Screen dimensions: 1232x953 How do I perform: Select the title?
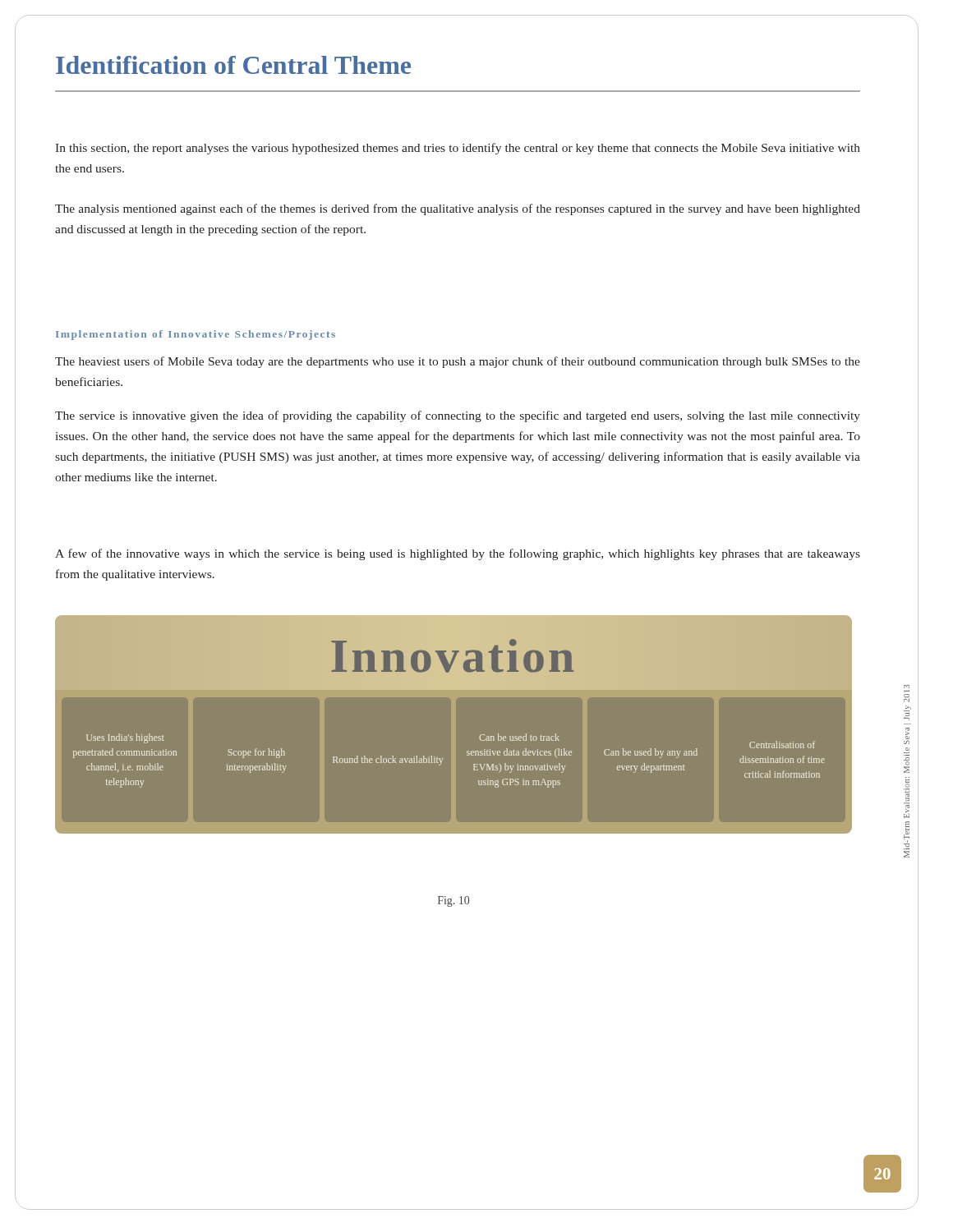pos(458,71)
